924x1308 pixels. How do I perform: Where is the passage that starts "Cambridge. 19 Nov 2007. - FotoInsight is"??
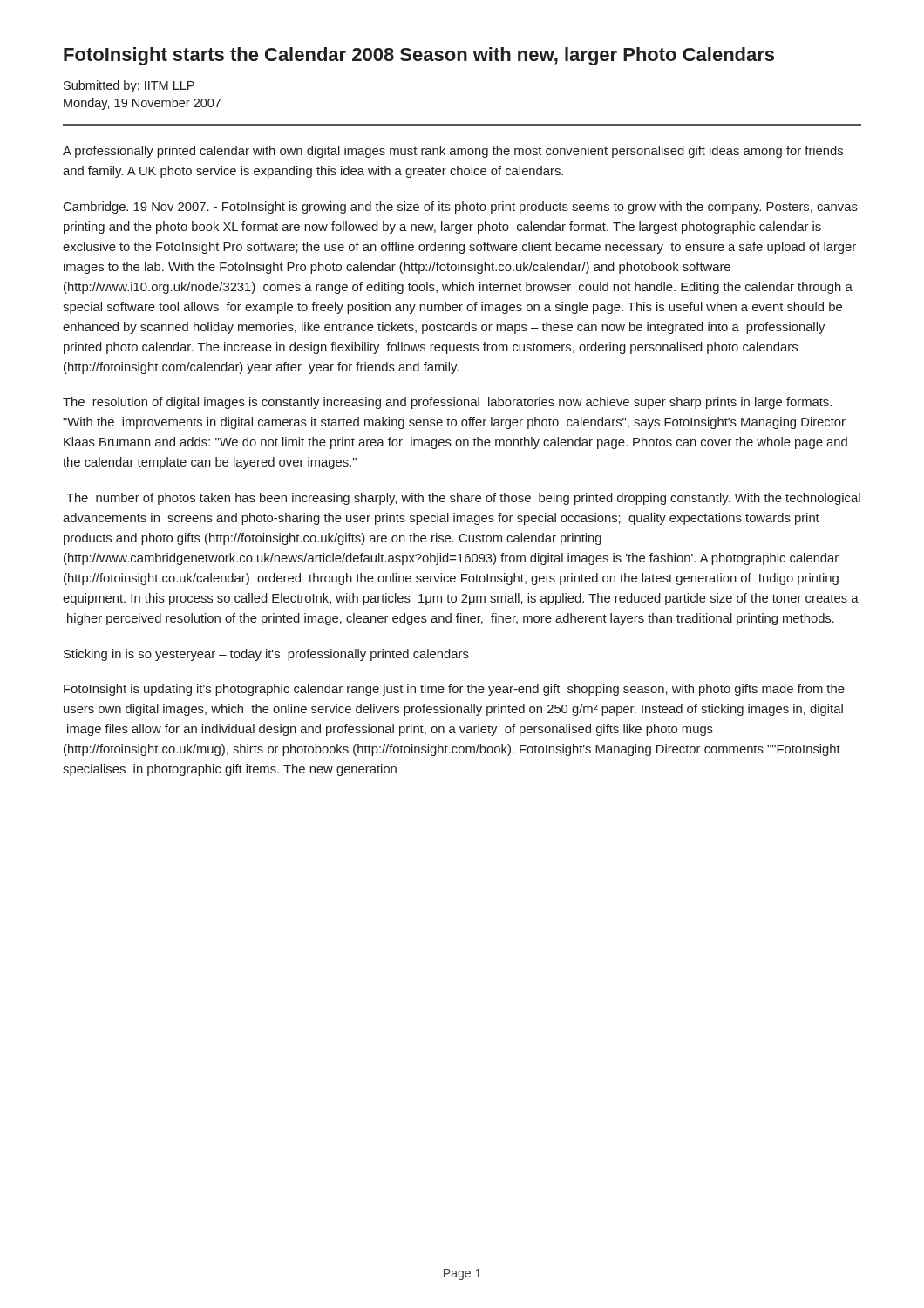pos(460,287)
